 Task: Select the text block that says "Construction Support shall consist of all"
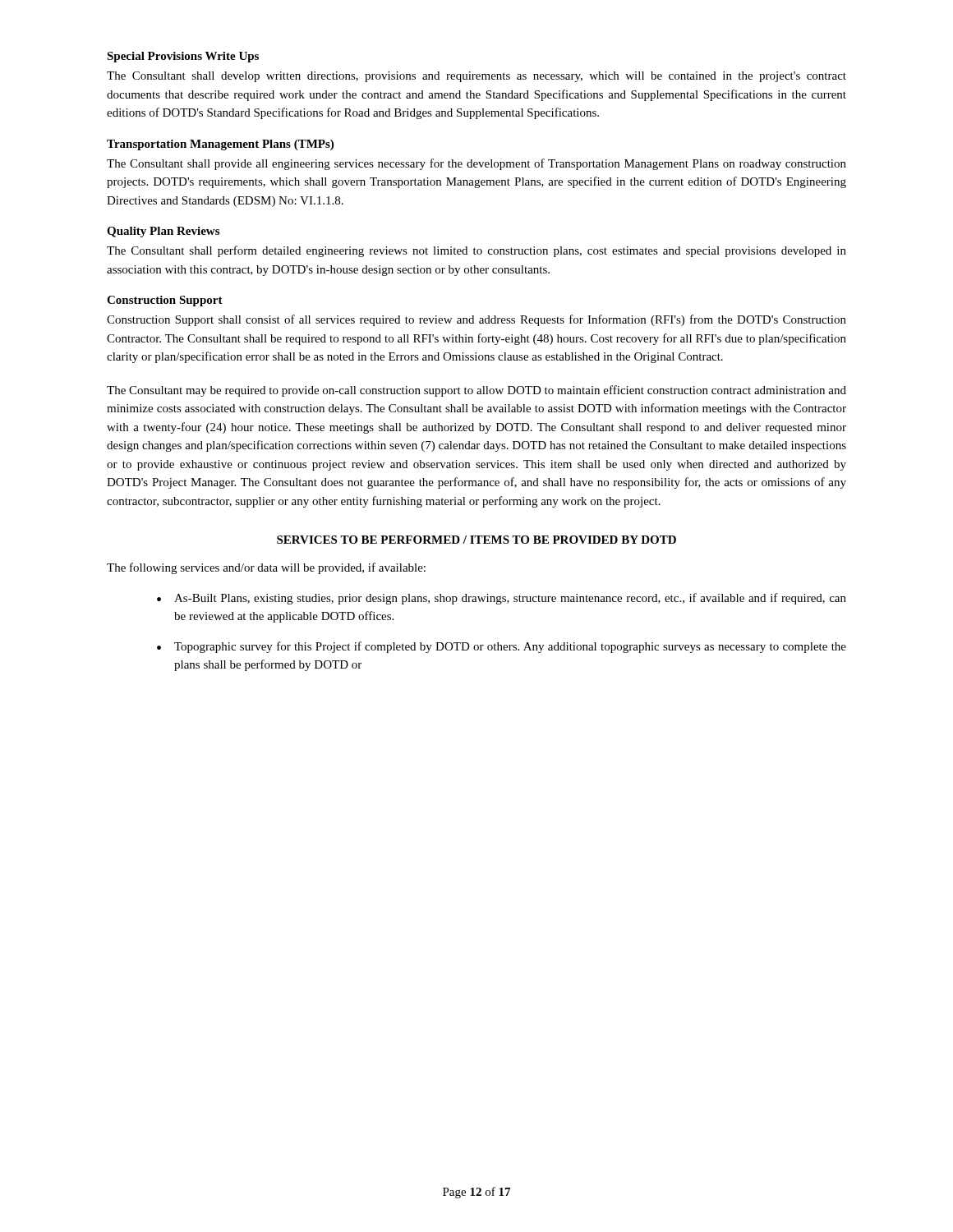[x=476, y=338]
